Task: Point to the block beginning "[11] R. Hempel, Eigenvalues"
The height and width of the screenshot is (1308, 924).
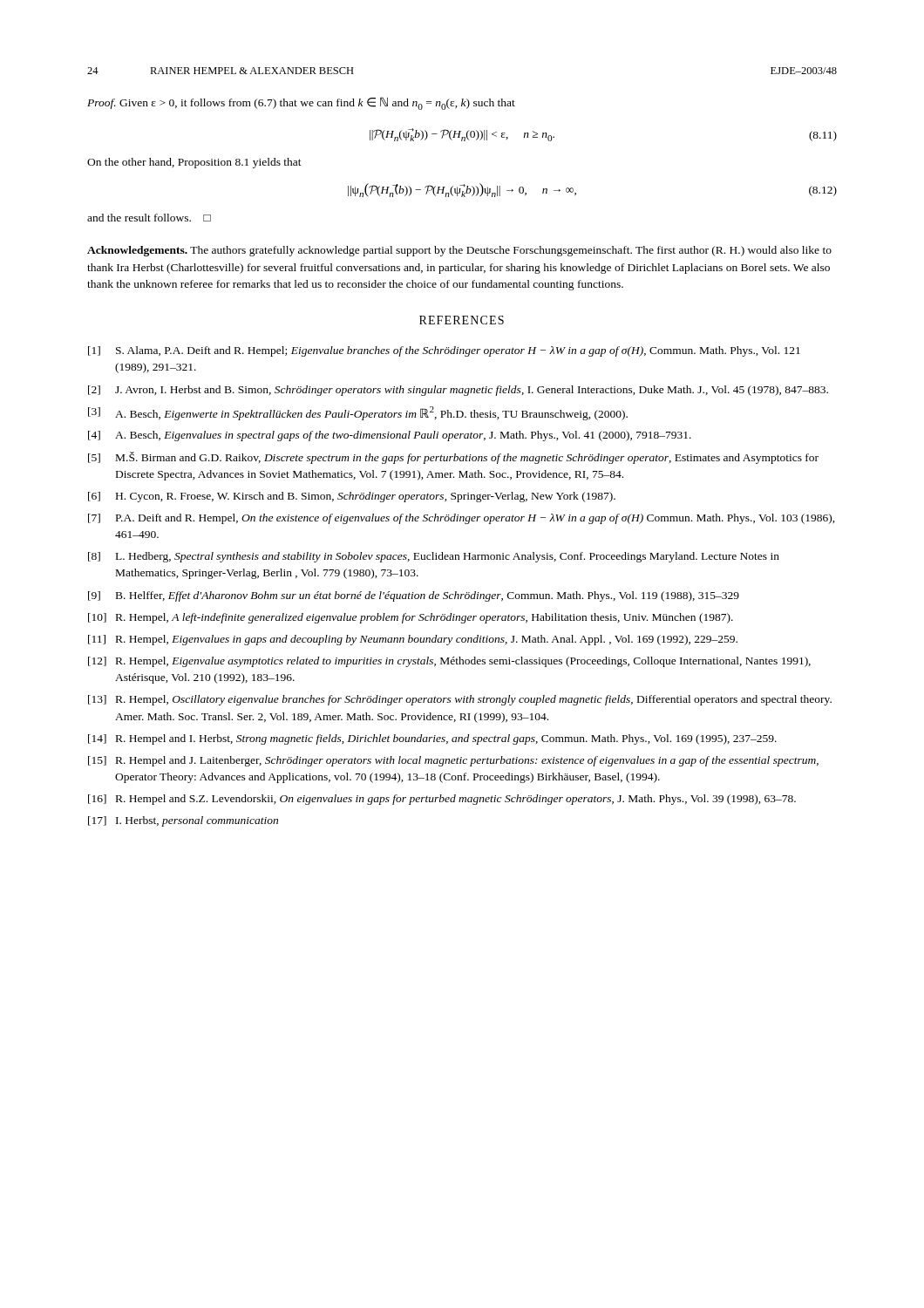Action: point(462,639)
